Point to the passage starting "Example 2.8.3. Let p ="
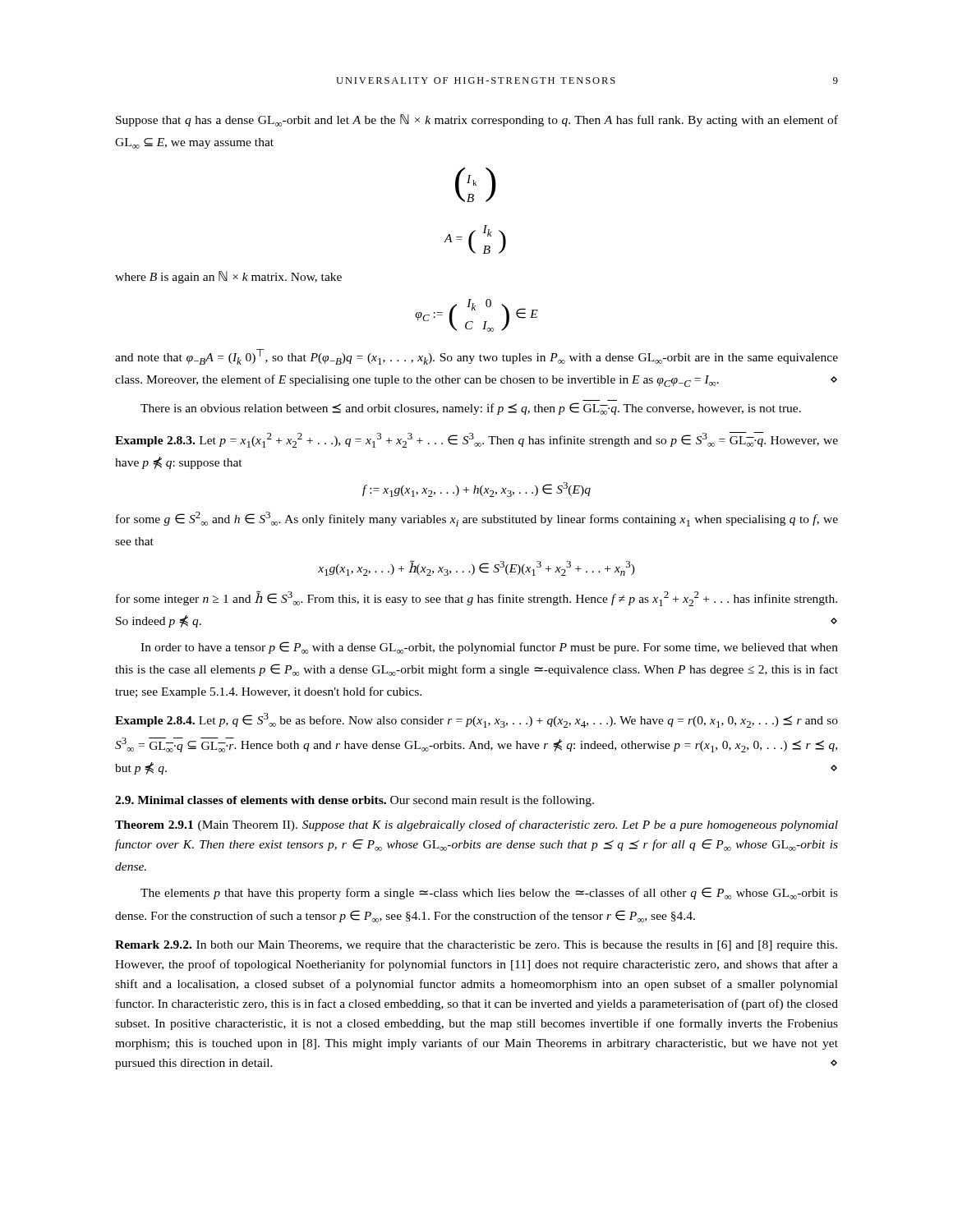953x1232 pixels. [x=476, y=450]
